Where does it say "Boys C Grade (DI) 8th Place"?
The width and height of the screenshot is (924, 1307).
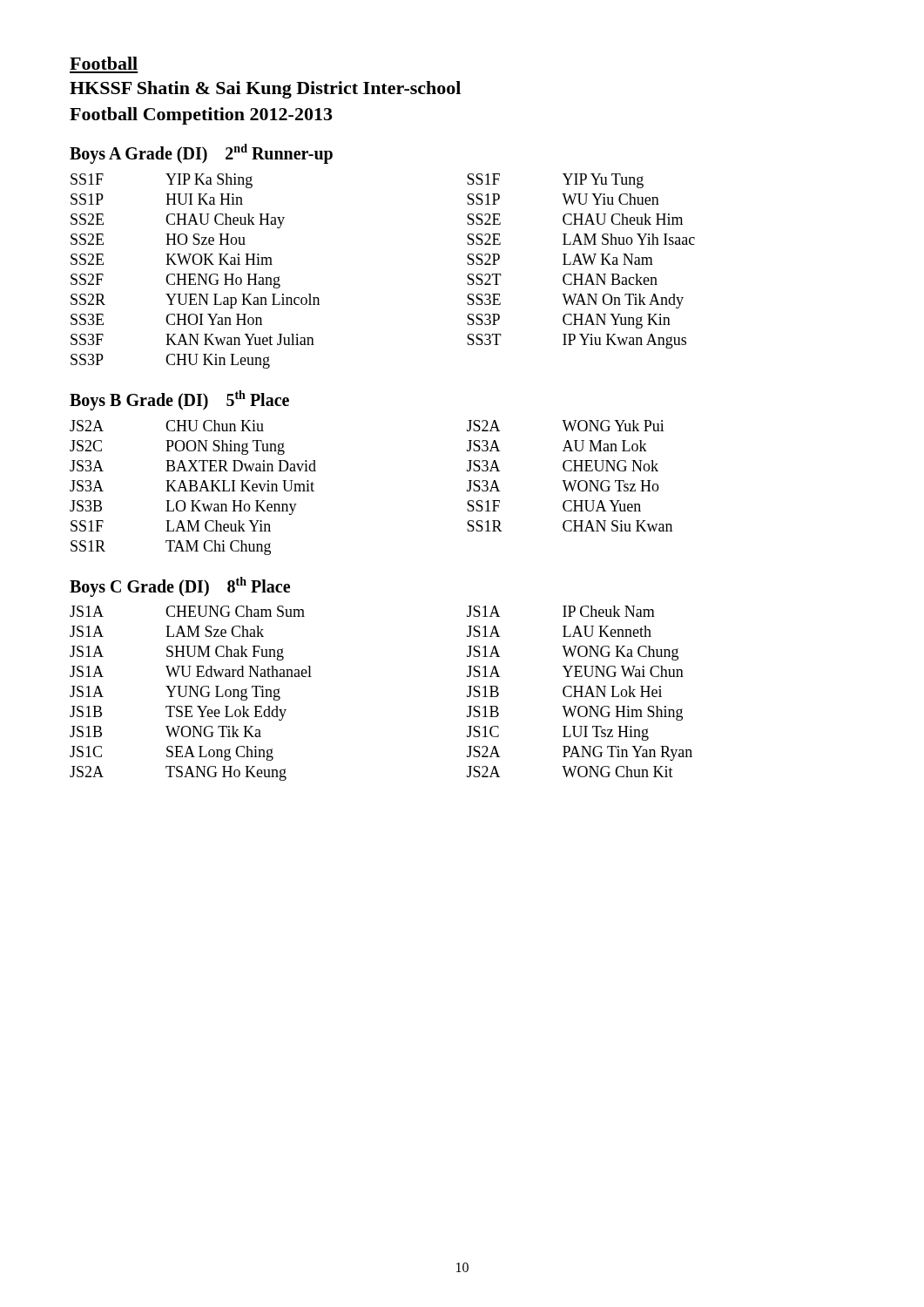180,585
